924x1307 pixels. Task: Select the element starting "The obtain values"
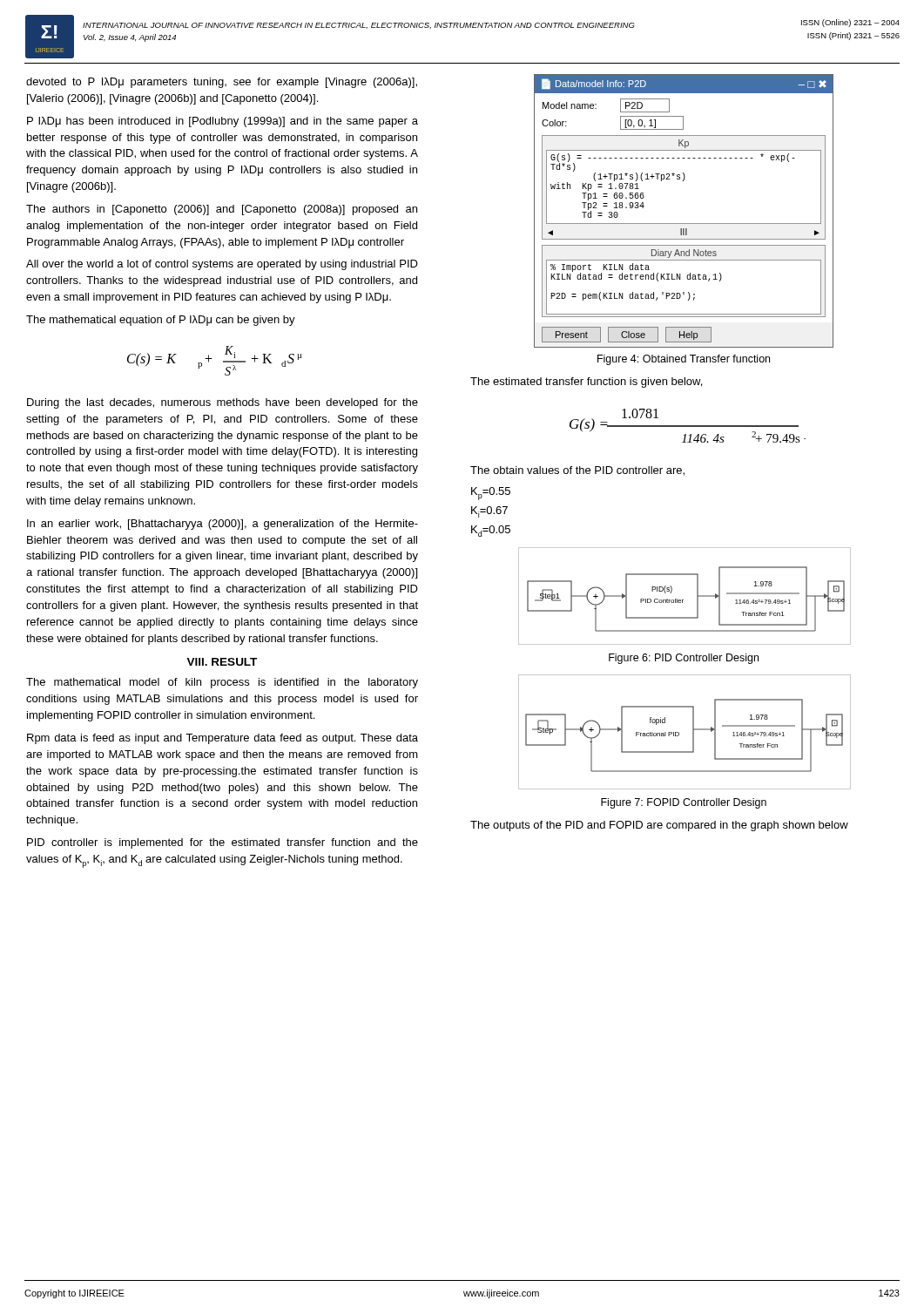[x=578, y=470]
